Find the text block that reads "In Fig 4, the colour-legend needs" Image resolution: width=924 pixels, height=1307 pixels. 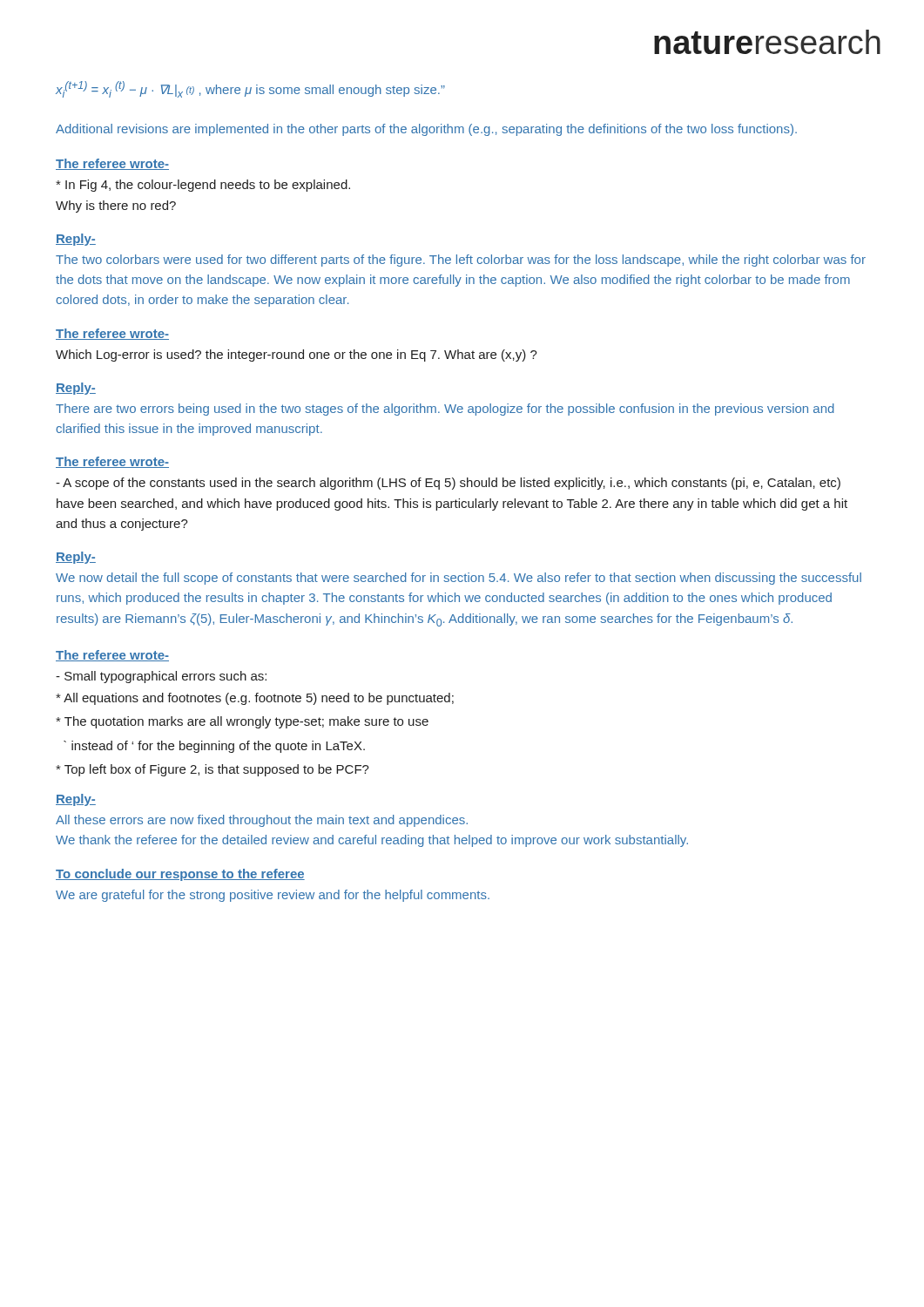(x=204, y=195)
